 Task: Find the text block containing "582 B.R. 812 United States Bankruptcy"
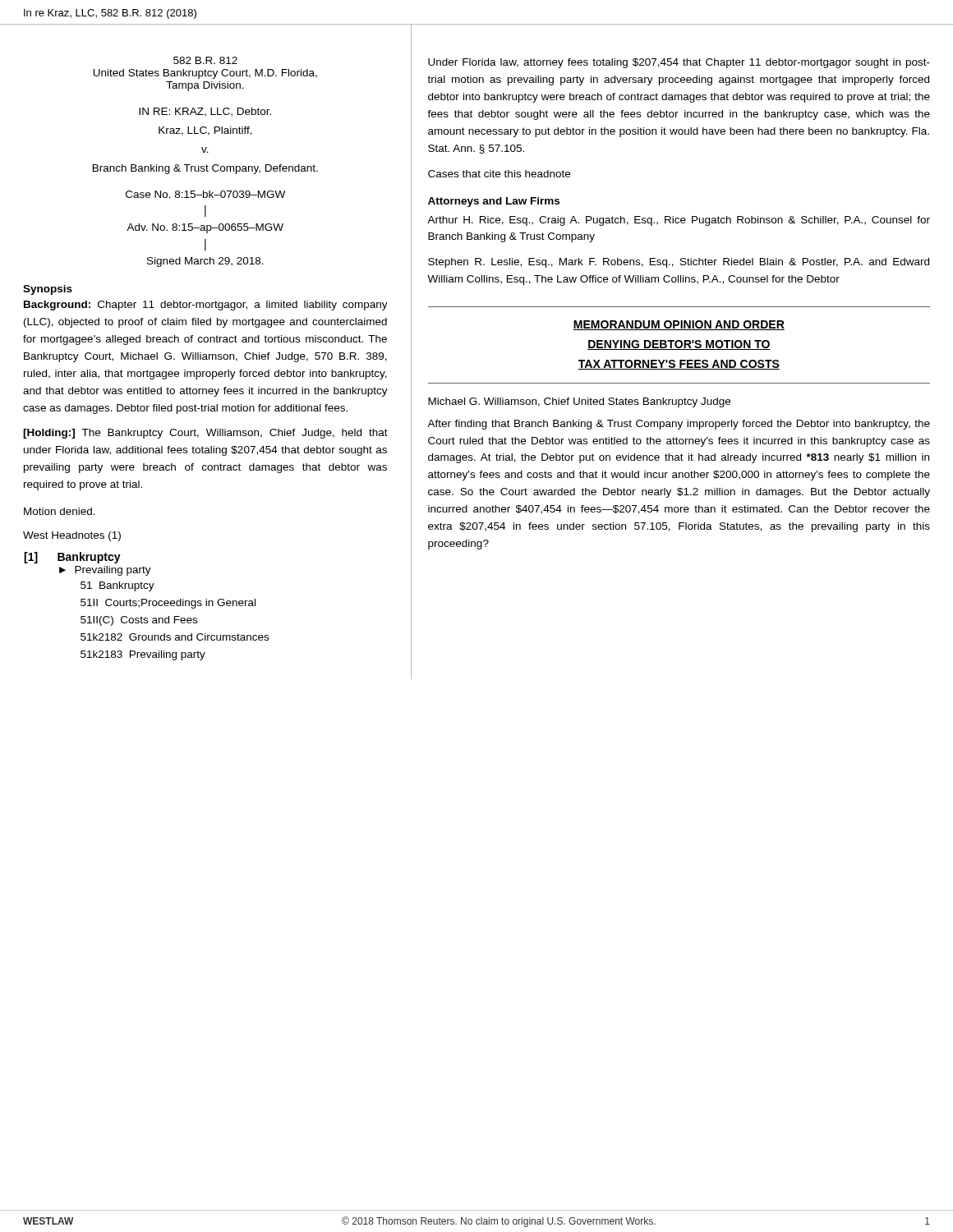tap(205, 73)
